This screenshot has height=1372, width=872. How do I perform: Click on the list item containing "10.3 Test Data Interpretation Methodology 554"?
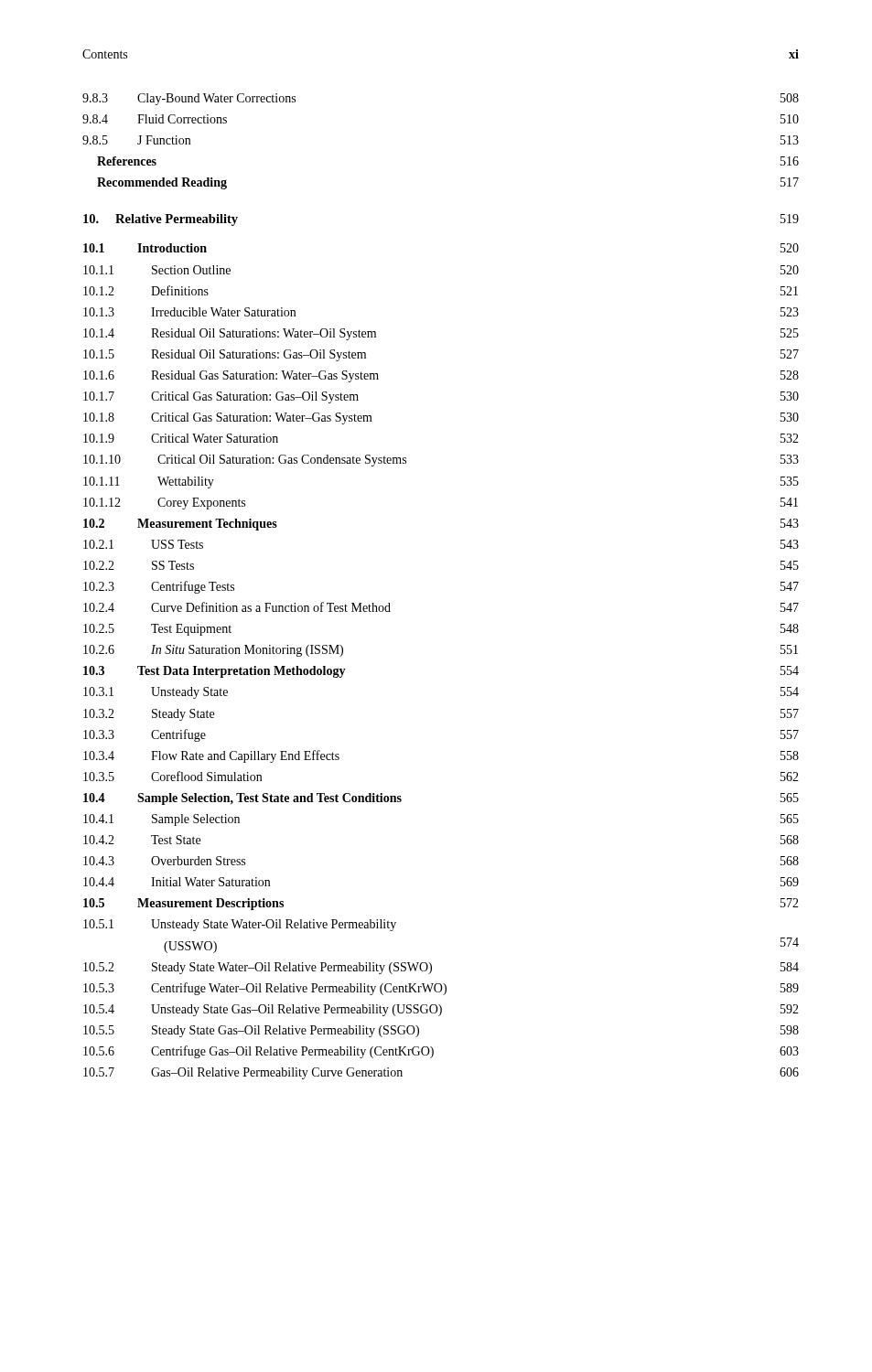tap(254, 672)
